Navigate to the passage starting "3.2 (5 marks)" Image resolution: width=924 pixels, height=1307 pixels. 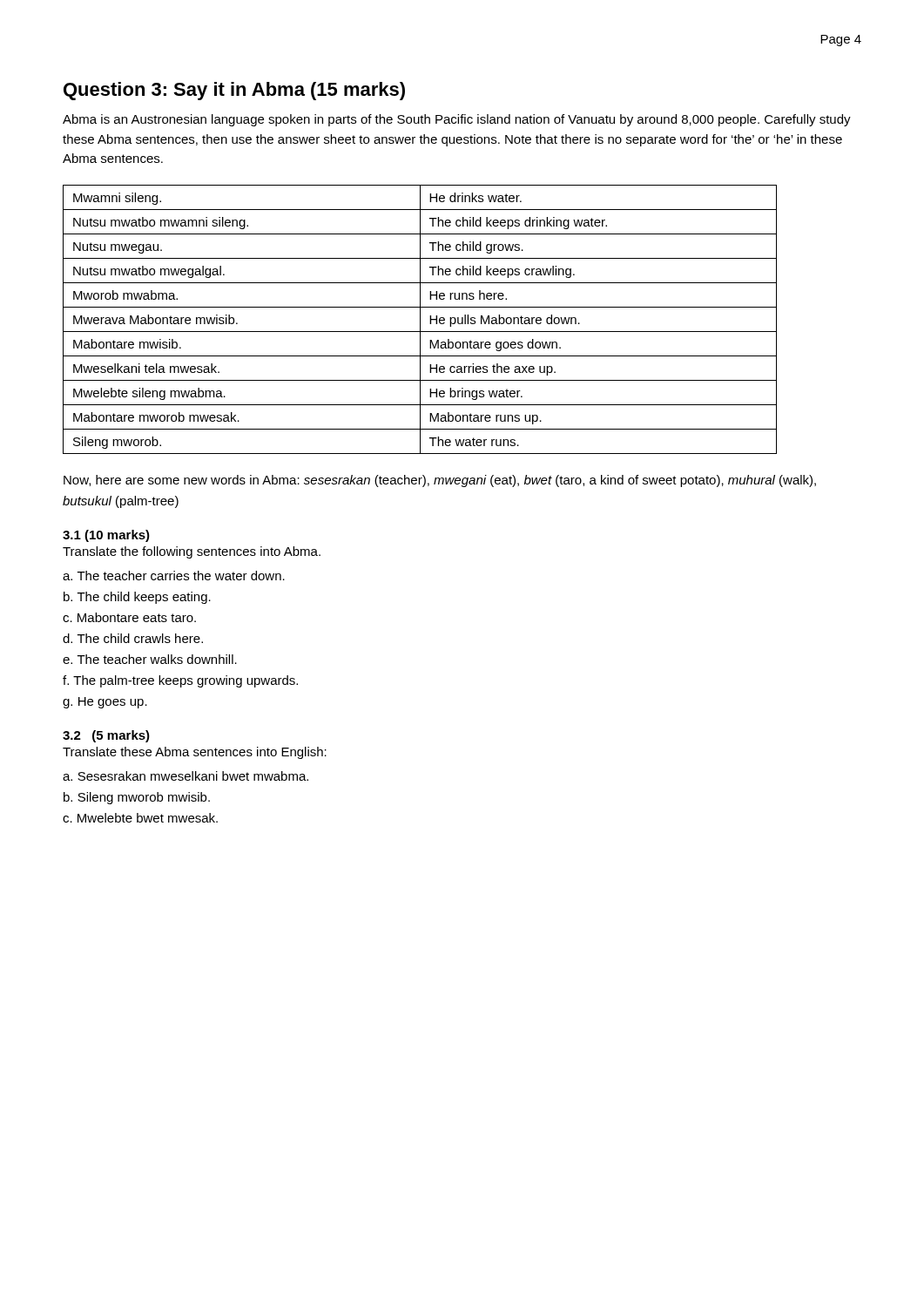click(x=106, y=735)
